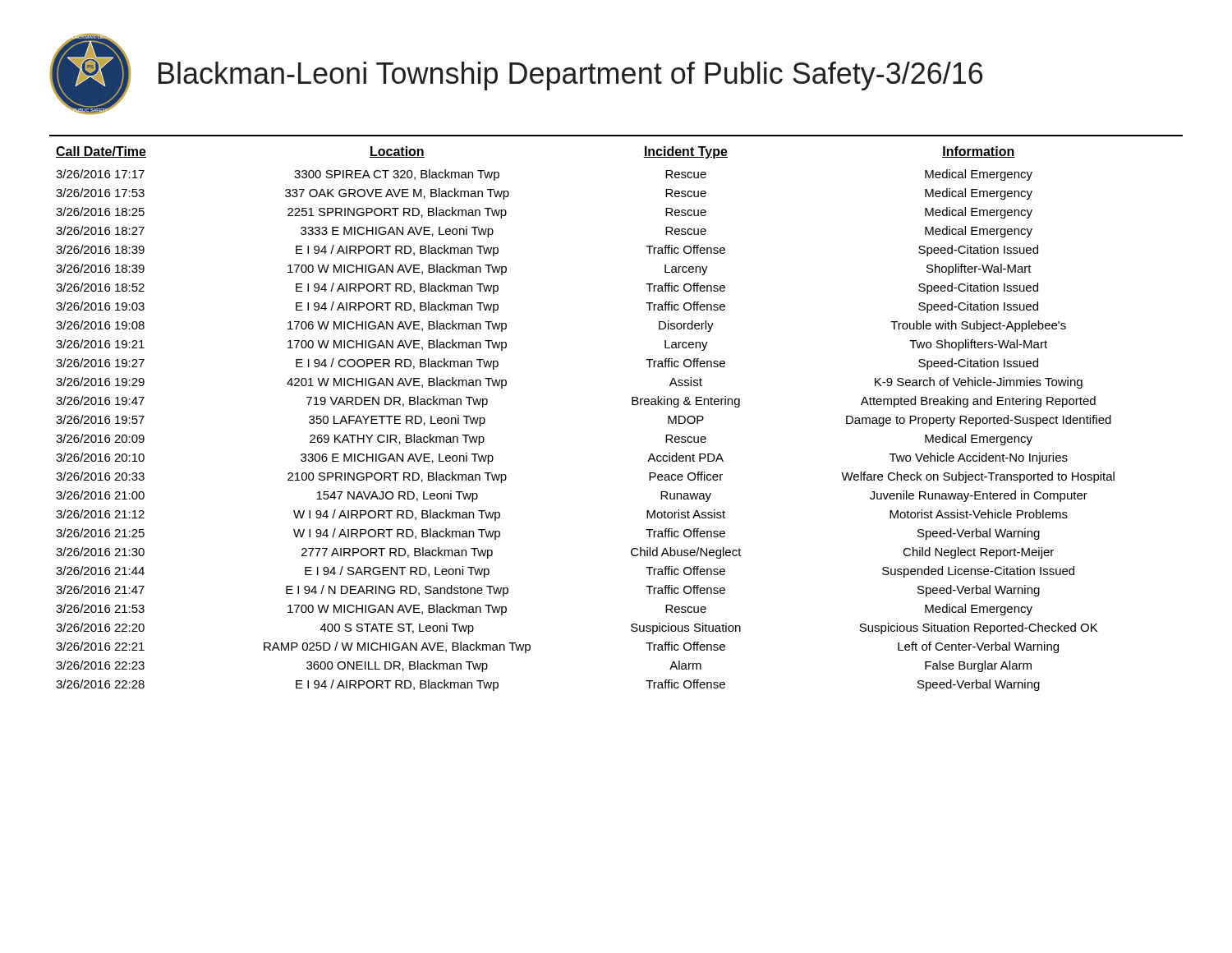Select a table

(x=616, y=417)
